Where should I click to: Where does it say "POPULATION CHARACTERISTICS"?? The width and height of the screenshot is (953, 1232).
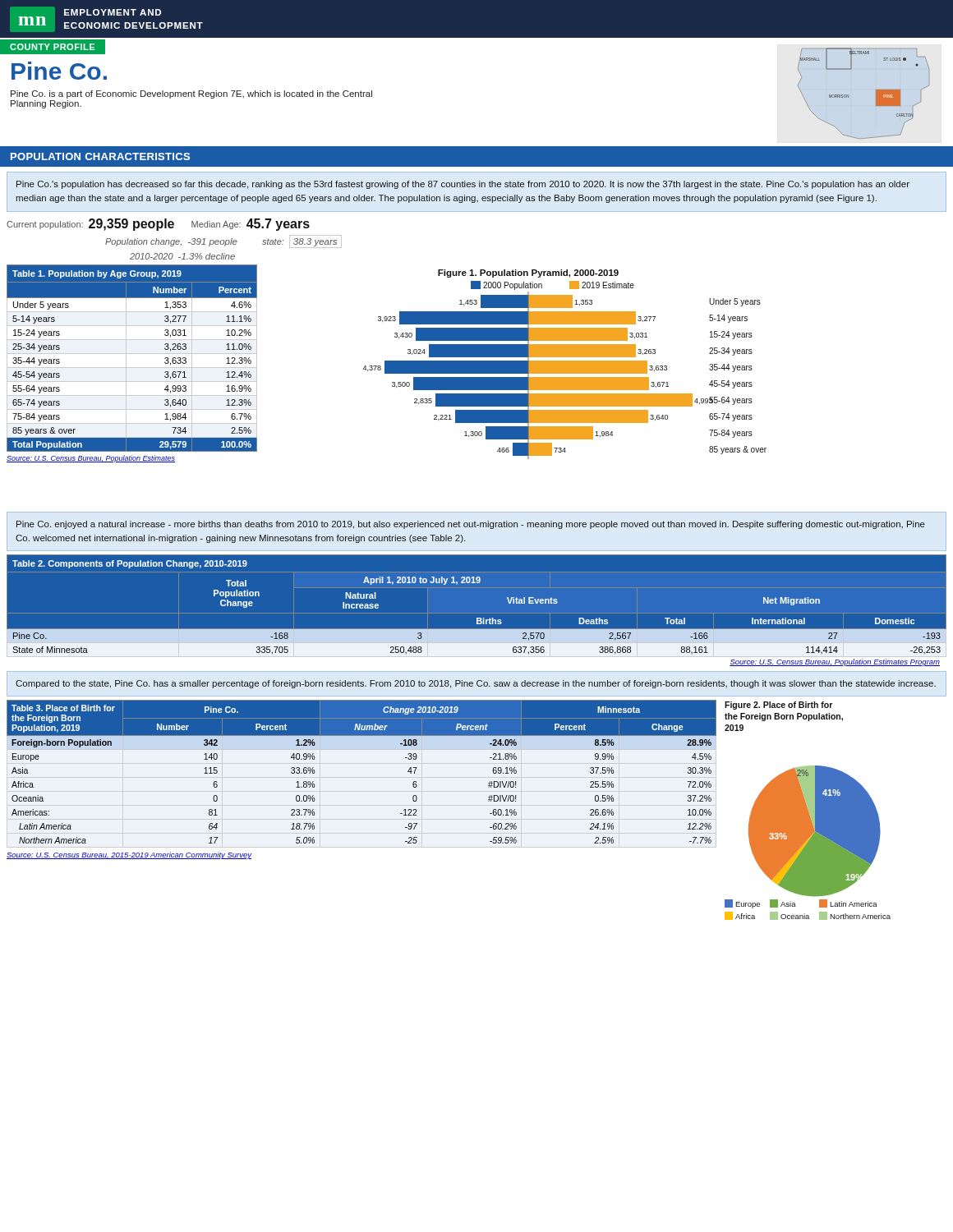pyautogui.click(x=100, y=157)
